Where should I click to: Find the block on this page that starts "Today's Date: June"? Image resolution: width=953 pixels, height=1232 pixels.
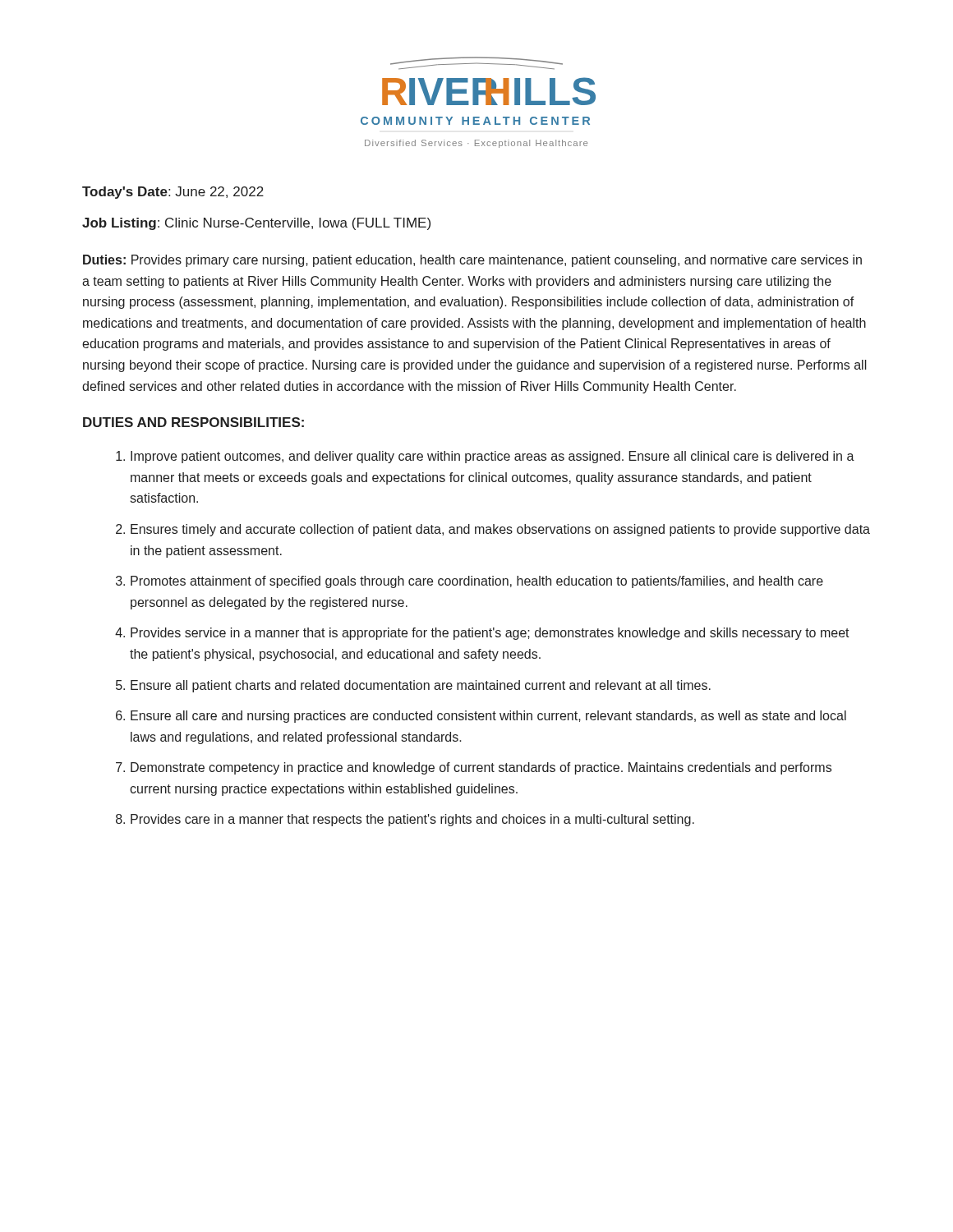click(x=173, y=192)
